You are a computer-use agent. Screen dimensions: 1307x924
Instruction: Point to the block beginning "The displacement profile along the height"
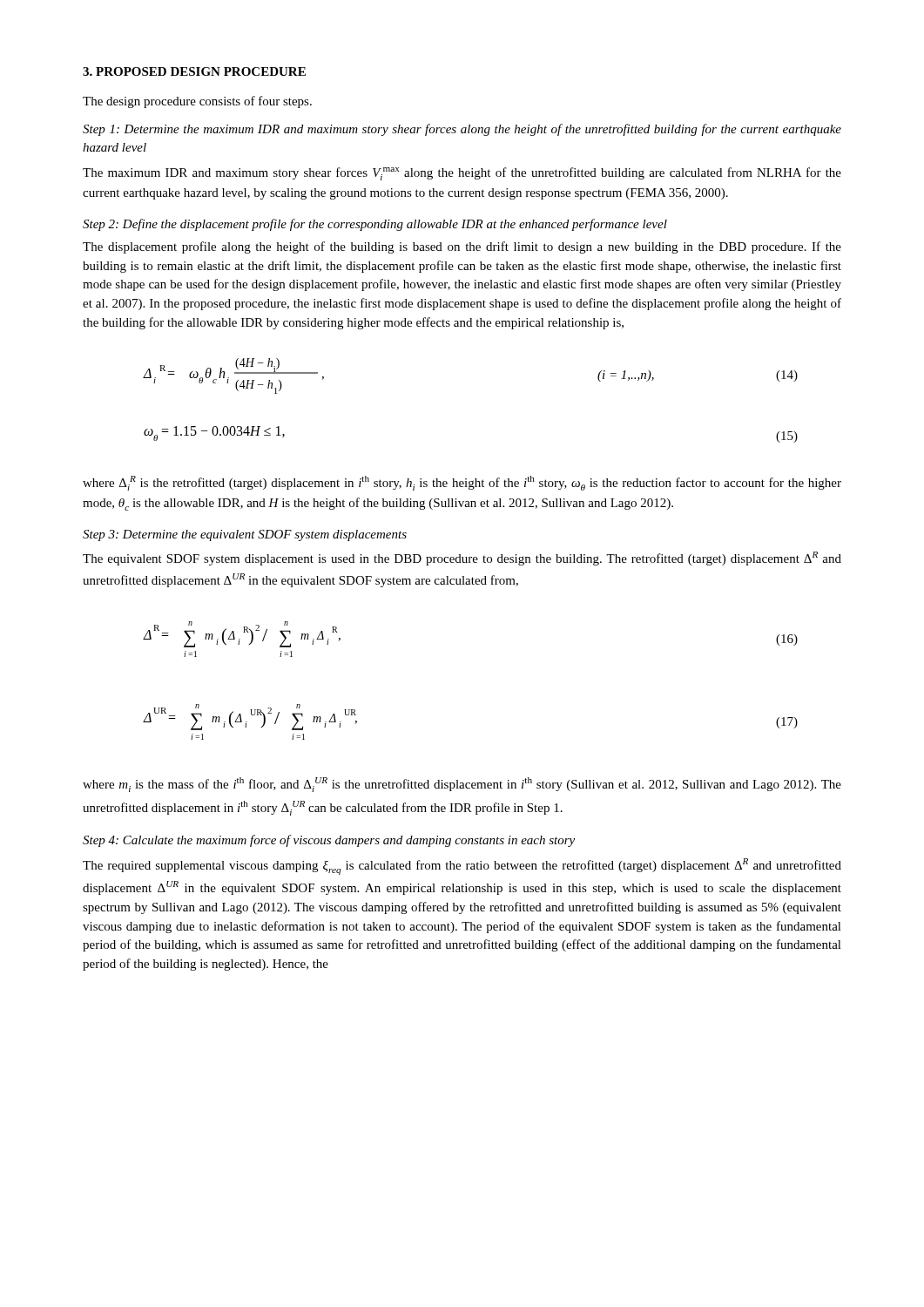[462, 284]
